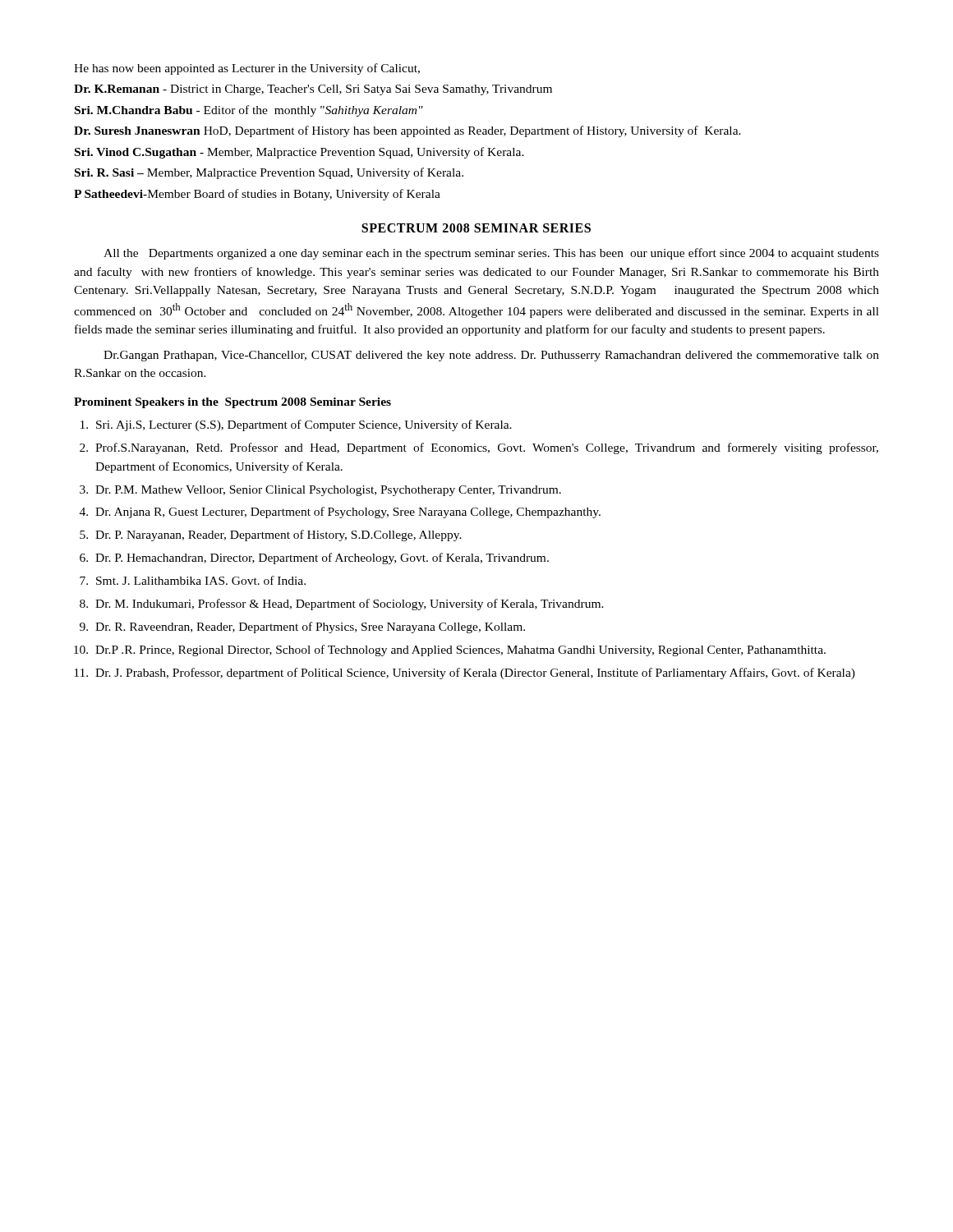Point to the block beginning "Dr. J. Prabash,"
953x1232 pixels.
click(486, 673)
